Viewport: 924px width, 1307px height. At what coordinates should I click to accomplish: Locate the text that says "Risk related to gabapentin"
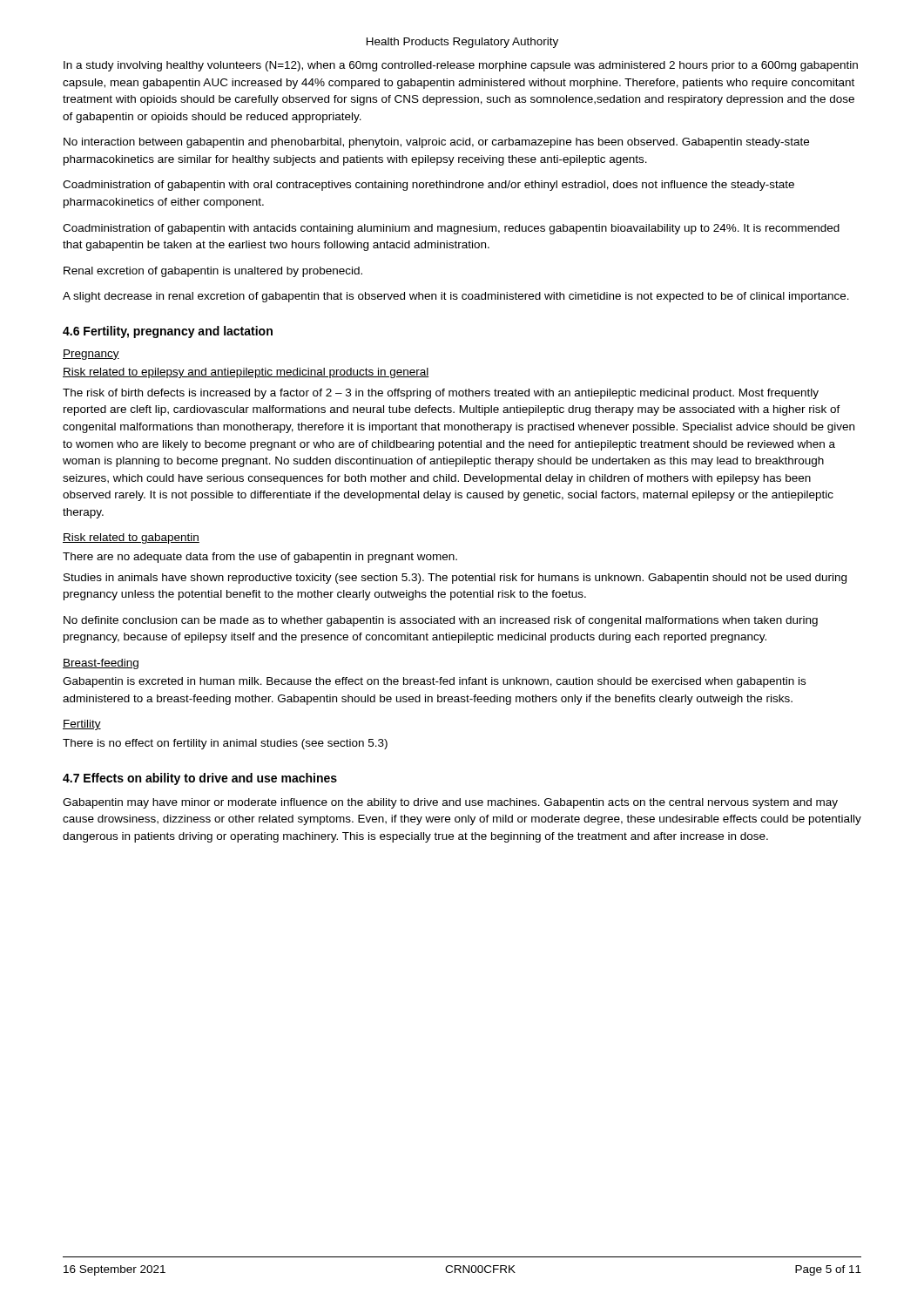tap(131, 538)
